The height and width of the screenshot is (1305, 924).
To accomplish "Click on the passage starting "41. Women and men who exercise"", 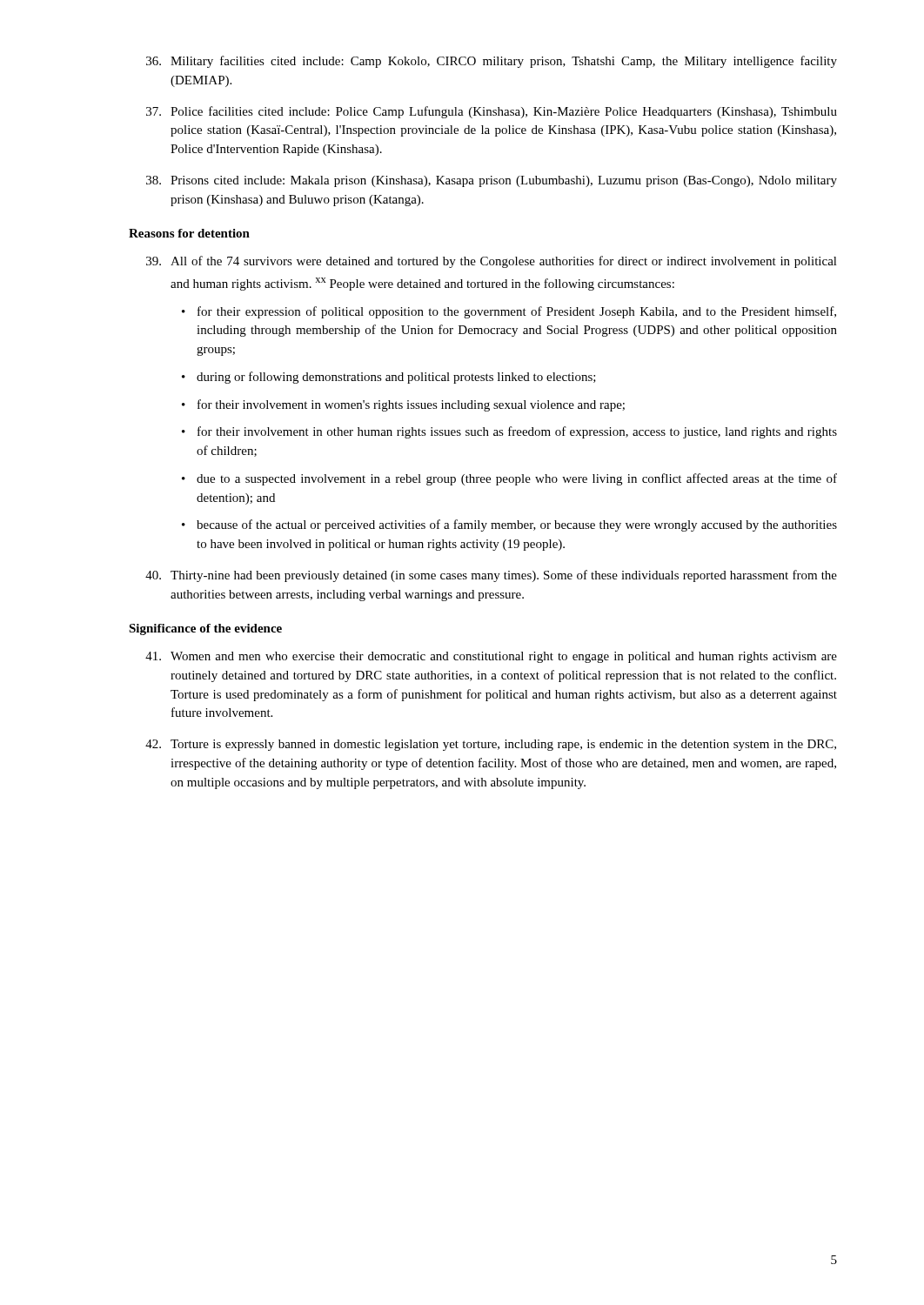I will click(x=483, y=685).
